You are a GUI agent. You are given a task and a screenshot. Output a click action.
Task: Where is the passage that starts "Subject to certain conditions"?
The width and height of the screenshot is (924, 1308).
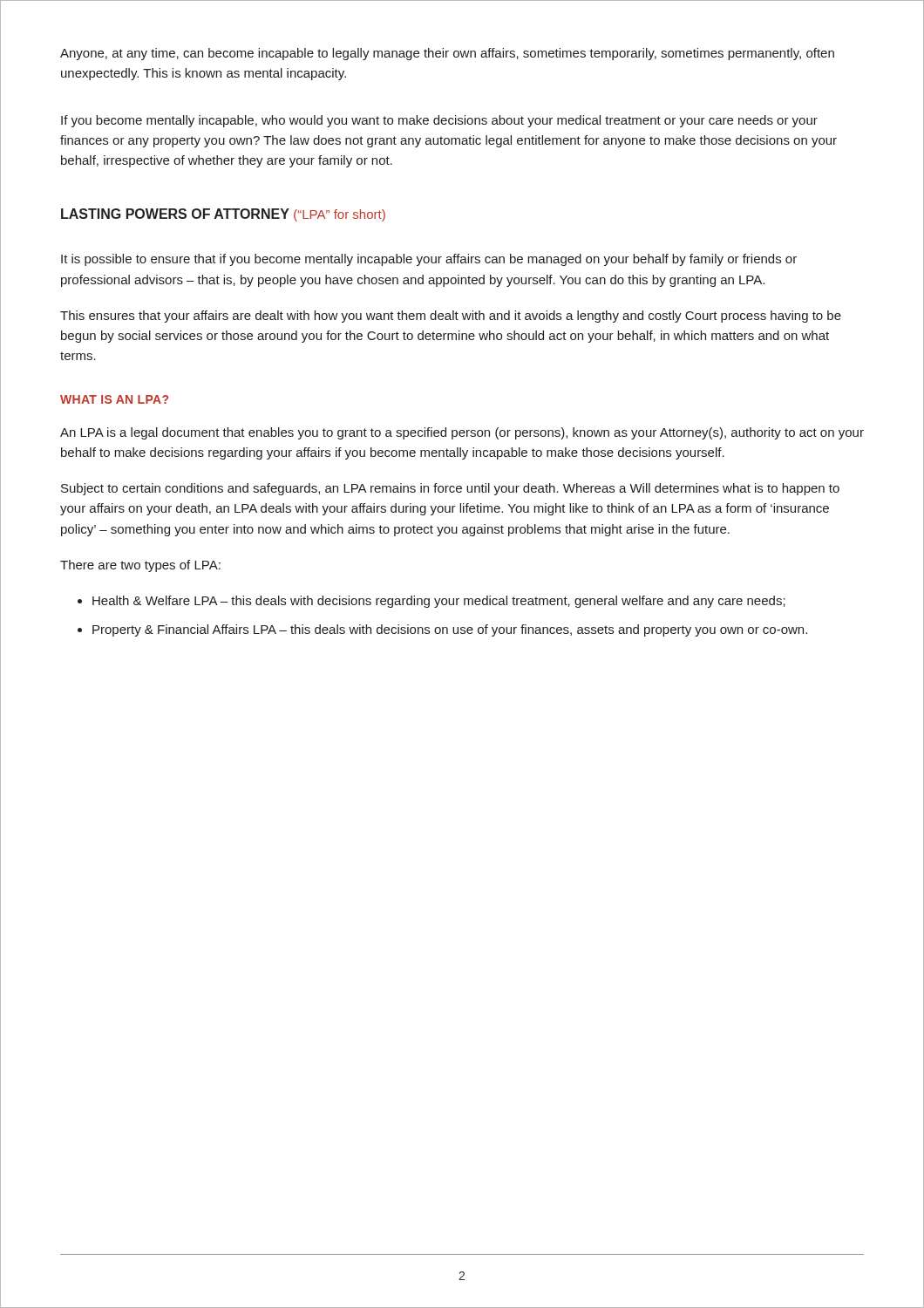450,508
